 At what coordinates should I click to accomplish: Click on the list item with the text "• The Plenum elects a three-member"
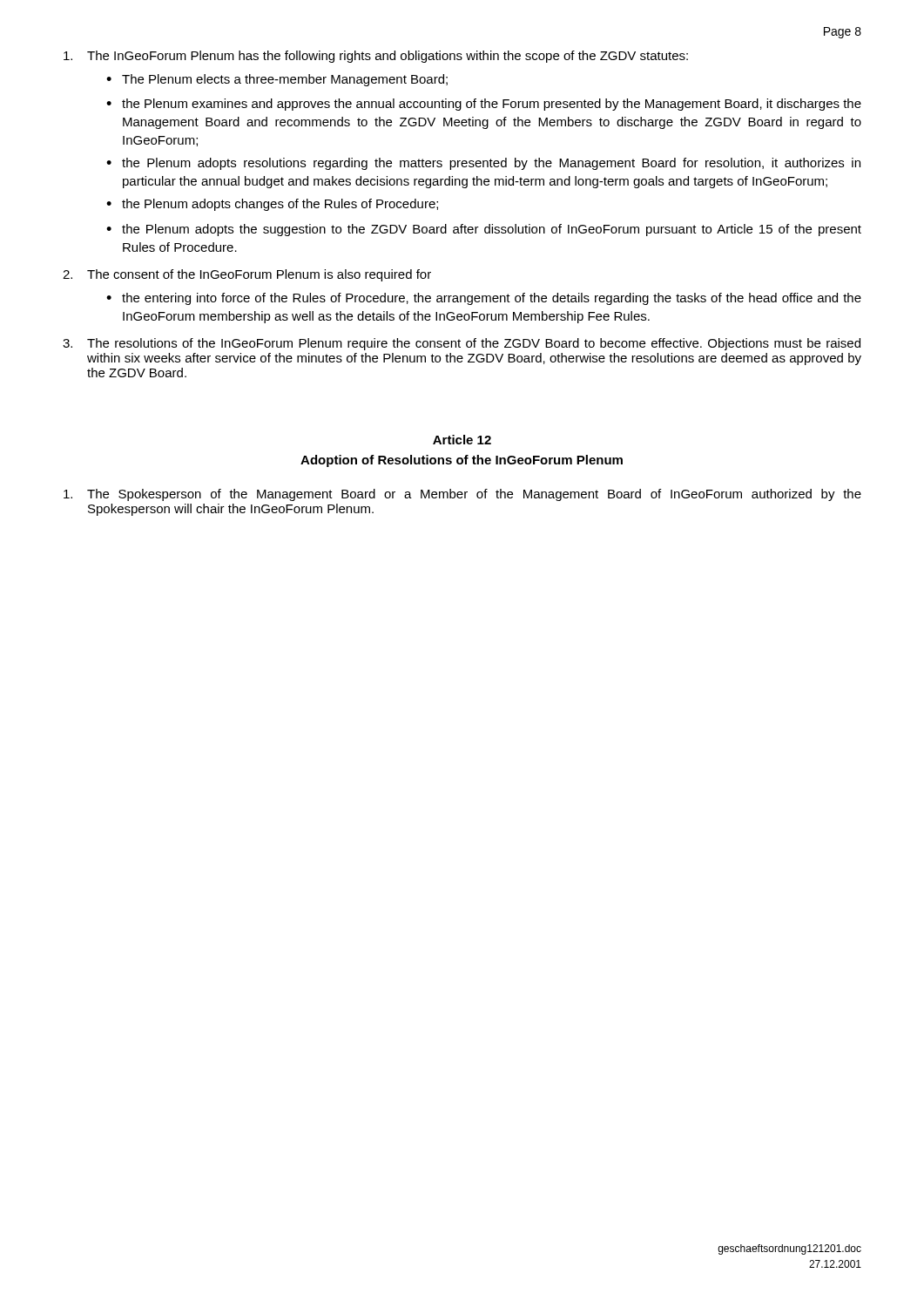click(277, 80)
